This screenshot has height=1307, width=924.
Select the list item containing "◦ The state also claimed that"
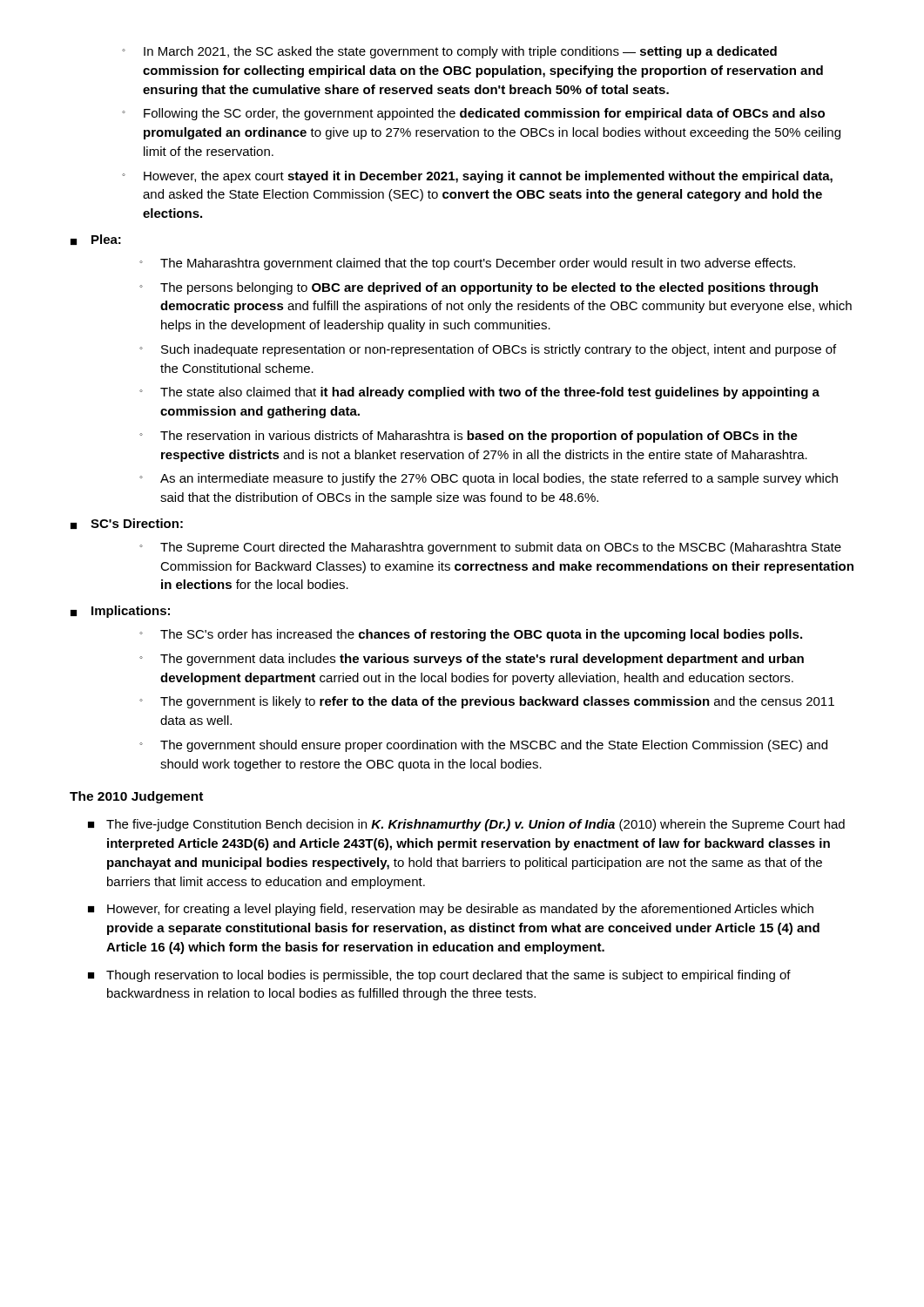coord(497,402)
